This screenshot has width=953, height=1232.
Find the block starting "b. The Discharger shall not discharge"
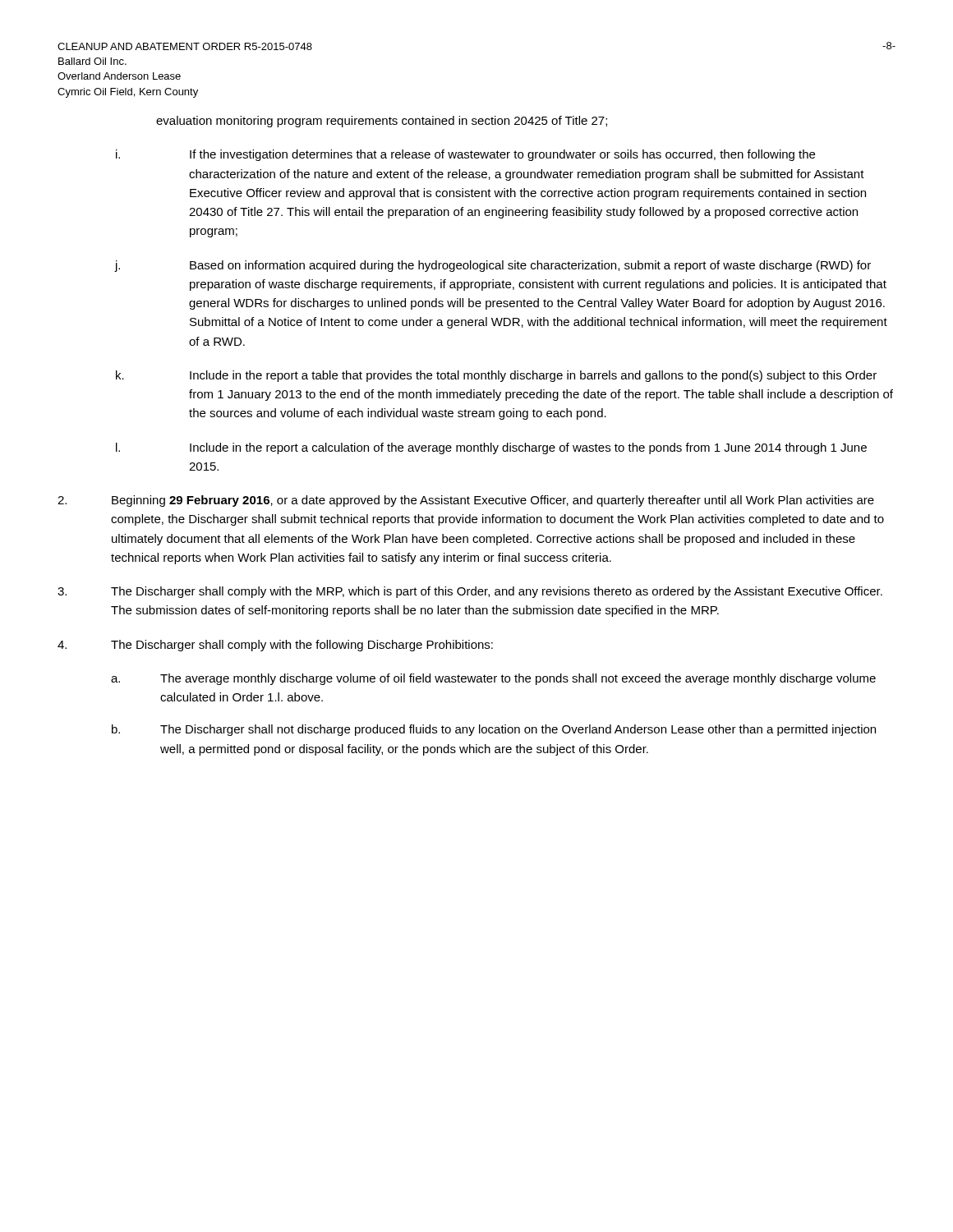(503, 739)
